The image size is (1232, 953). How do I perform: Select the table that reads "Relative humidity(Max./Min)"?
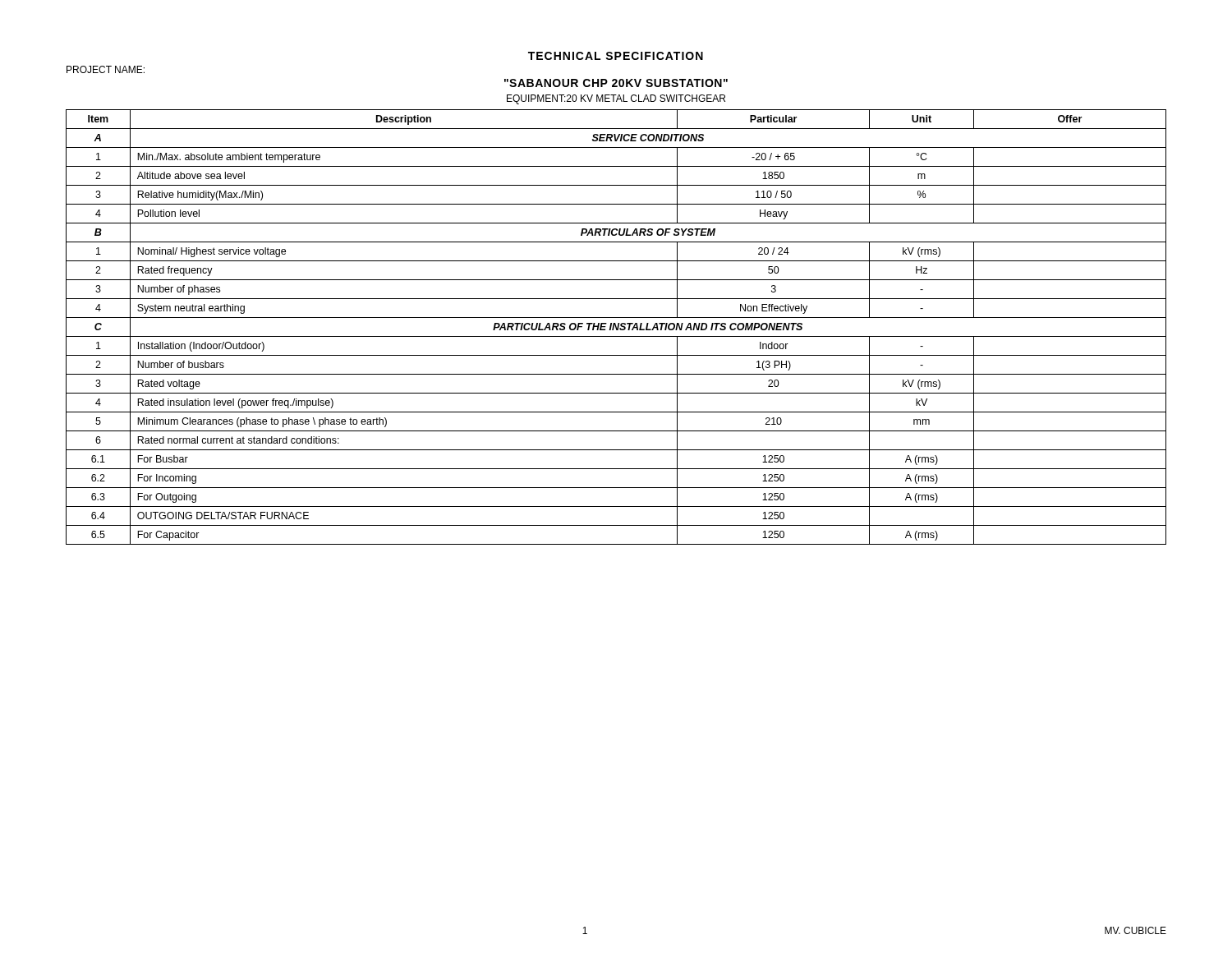(616, 327)
